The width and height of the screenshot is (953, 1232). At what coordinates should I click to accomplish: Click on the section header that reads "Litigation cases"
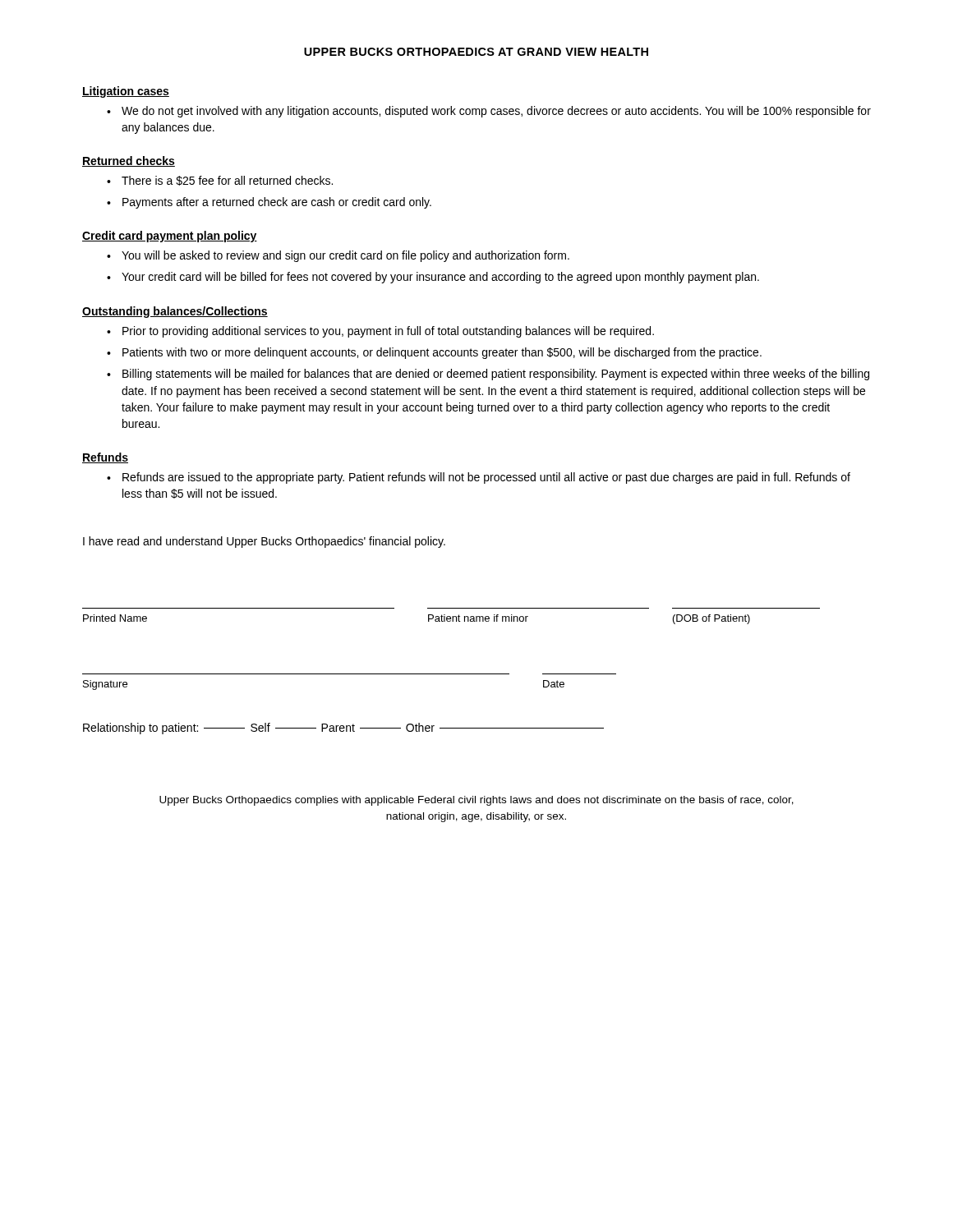[126, 91]
